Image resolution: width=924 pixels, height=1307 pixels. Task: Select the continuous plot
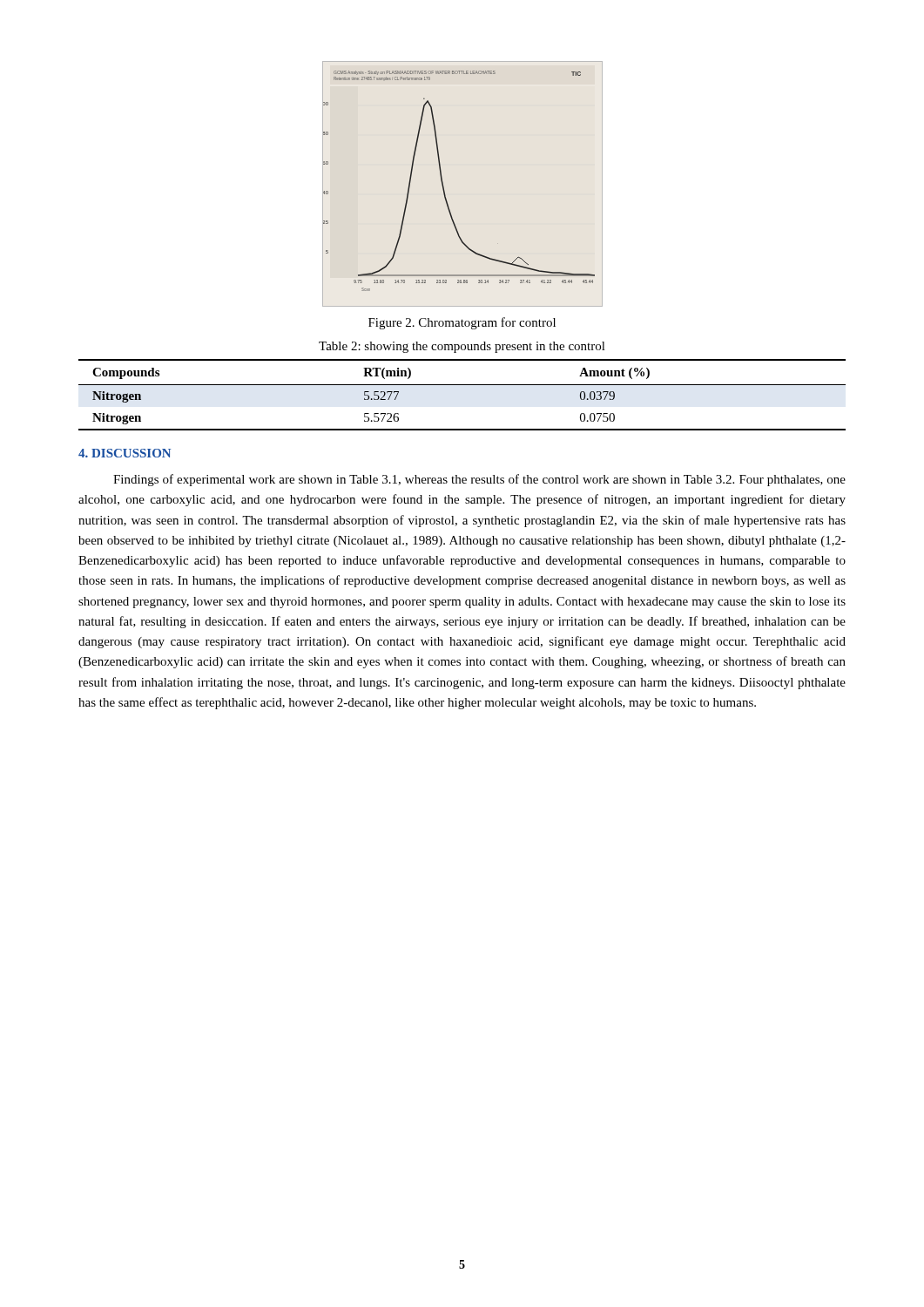pyautogui.click(x=462, y=186)
